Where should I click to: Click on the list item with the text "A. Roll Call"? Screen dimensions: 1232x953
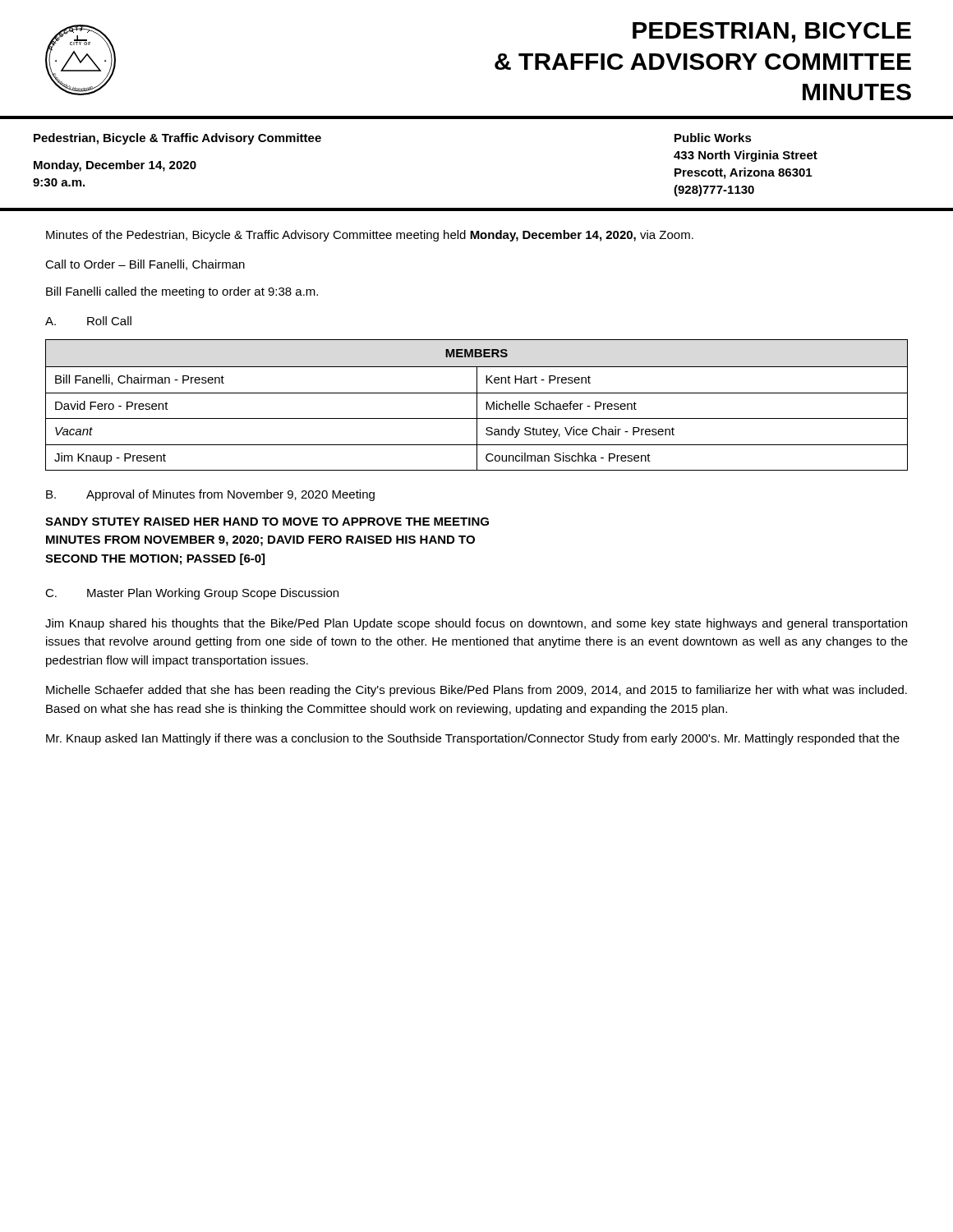click(88, 321)
